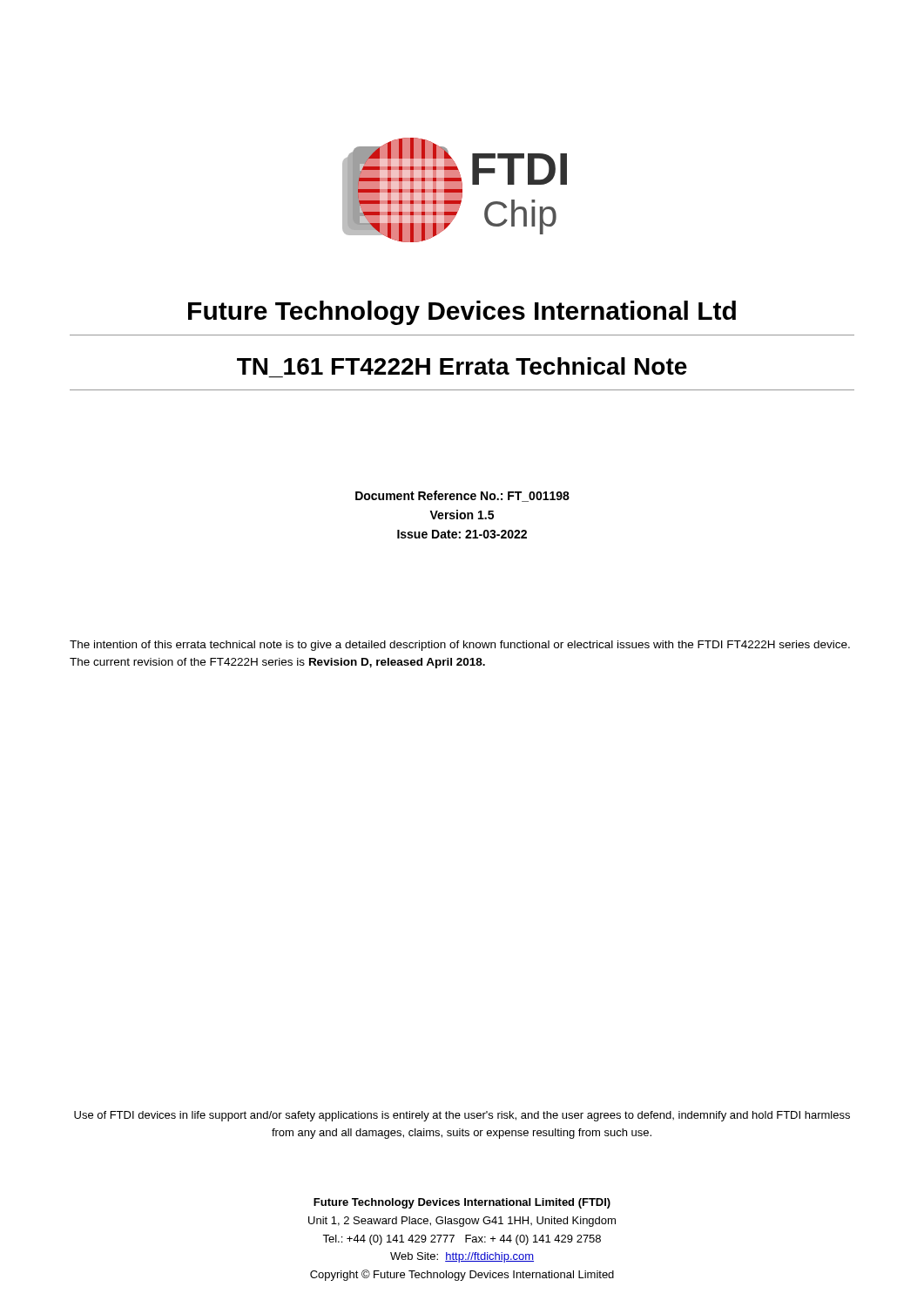Screen dimensions: 1307x924
Task: Point to the title beginning "Future Technology Devices International Ltd TN_161 FT4222H Errata"
Action: (462, 343)
